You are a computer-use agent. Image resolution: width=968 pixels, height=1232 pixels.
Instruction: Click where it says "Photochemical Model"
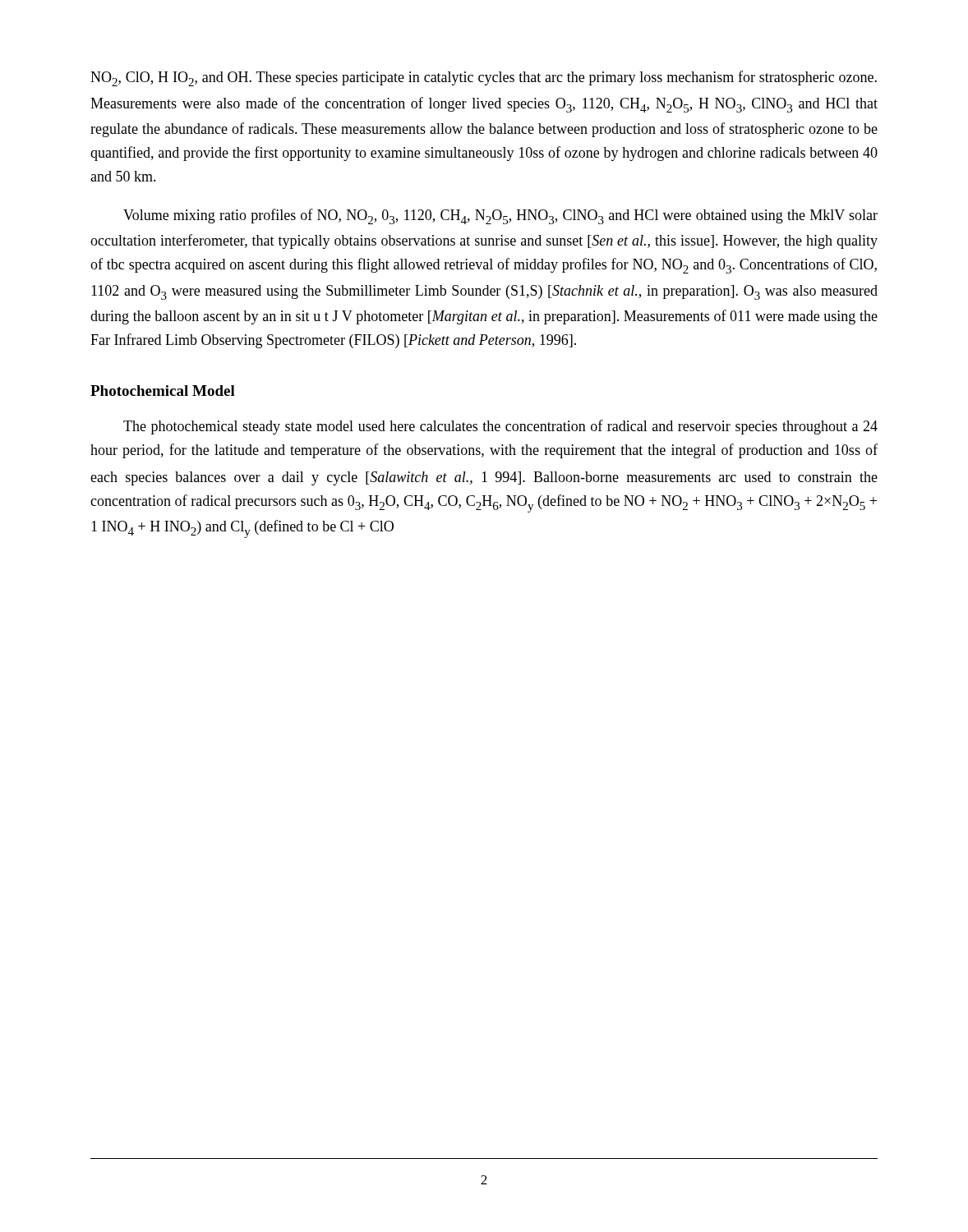click(x=163, y=390)
